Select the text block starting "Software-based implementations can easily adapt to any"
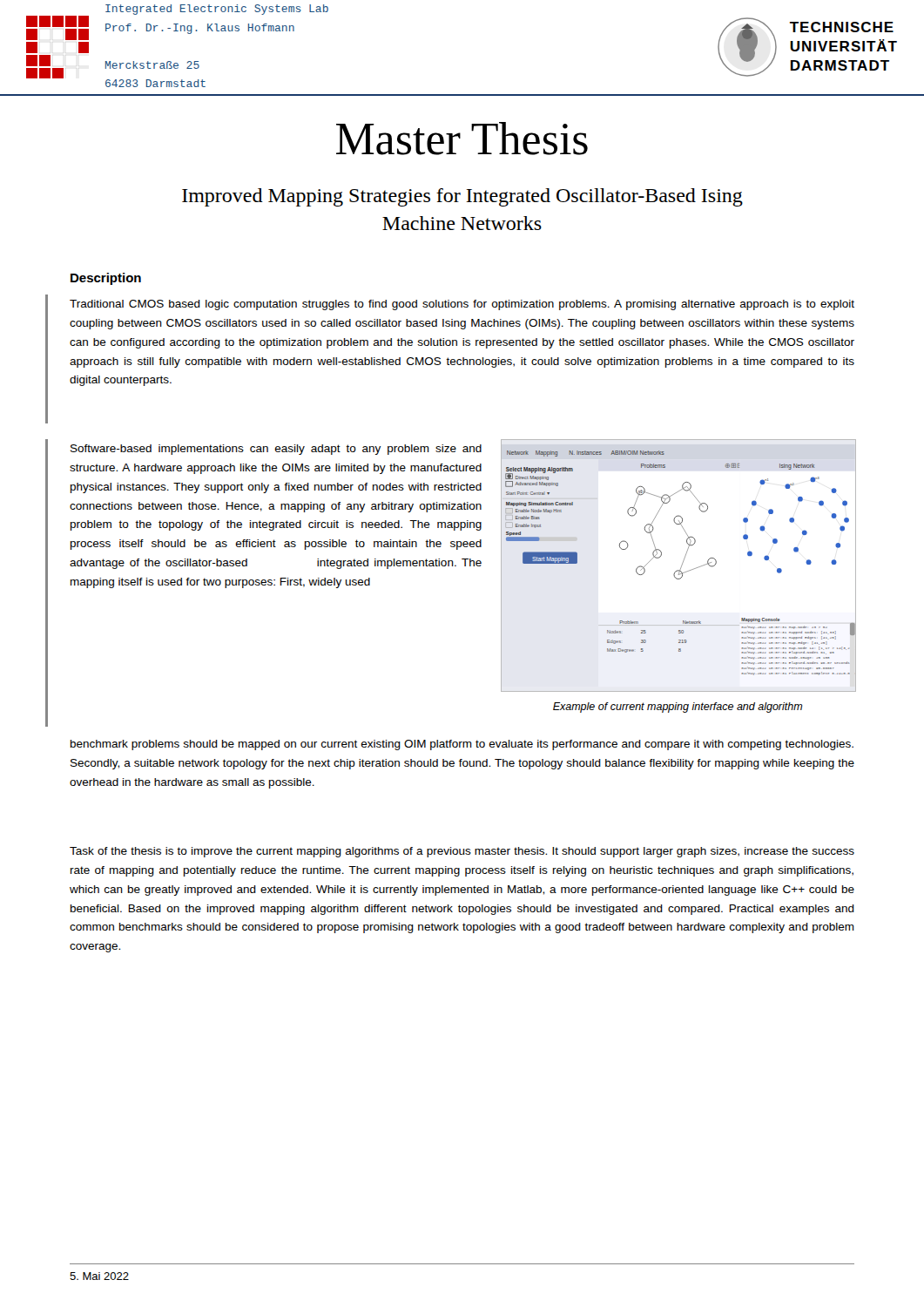Viewport: 924px width, 1307px height. [276, 515]
